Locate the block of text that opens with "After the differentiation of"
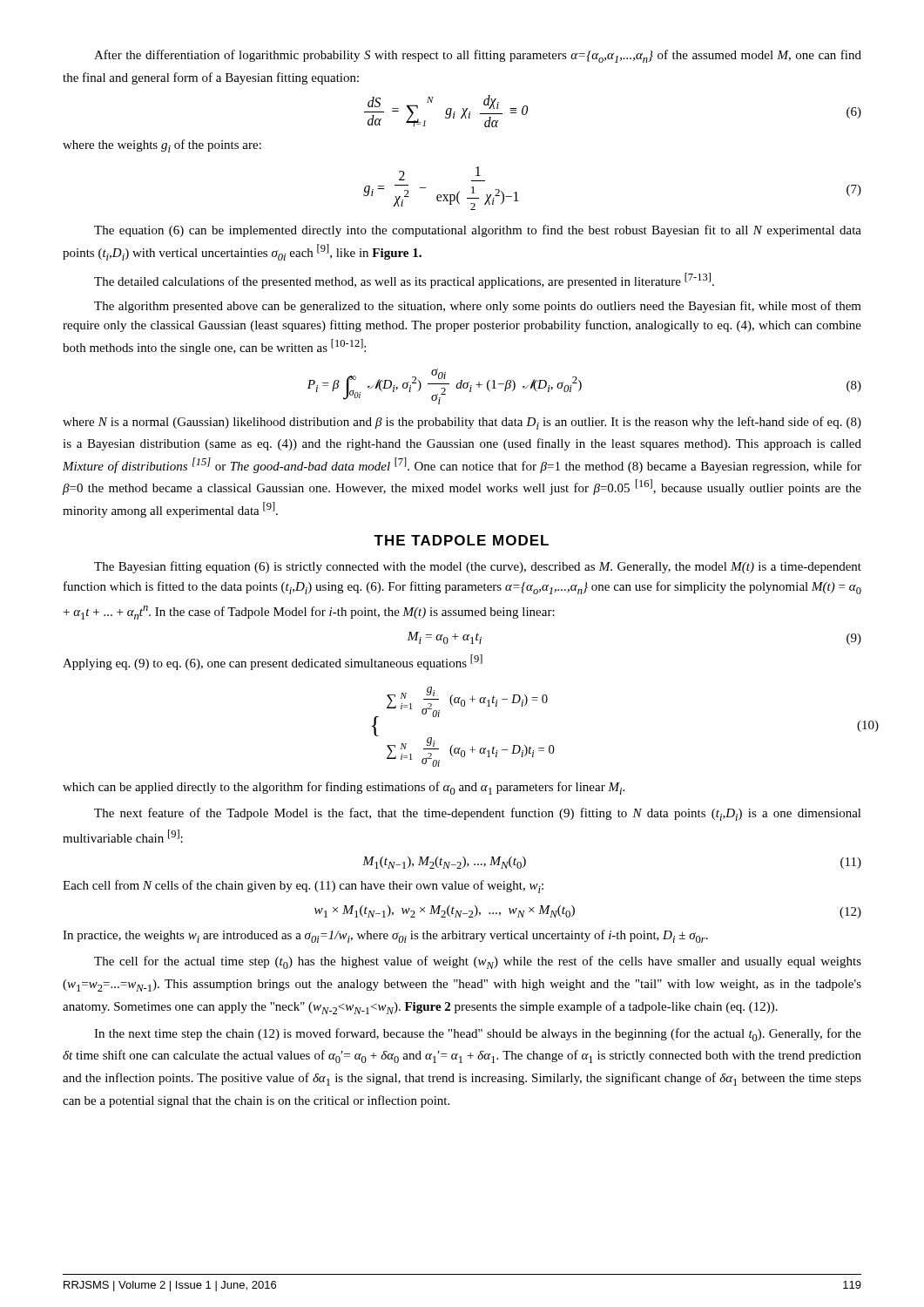The image size is (924, 1307). [x=462, y=66]
